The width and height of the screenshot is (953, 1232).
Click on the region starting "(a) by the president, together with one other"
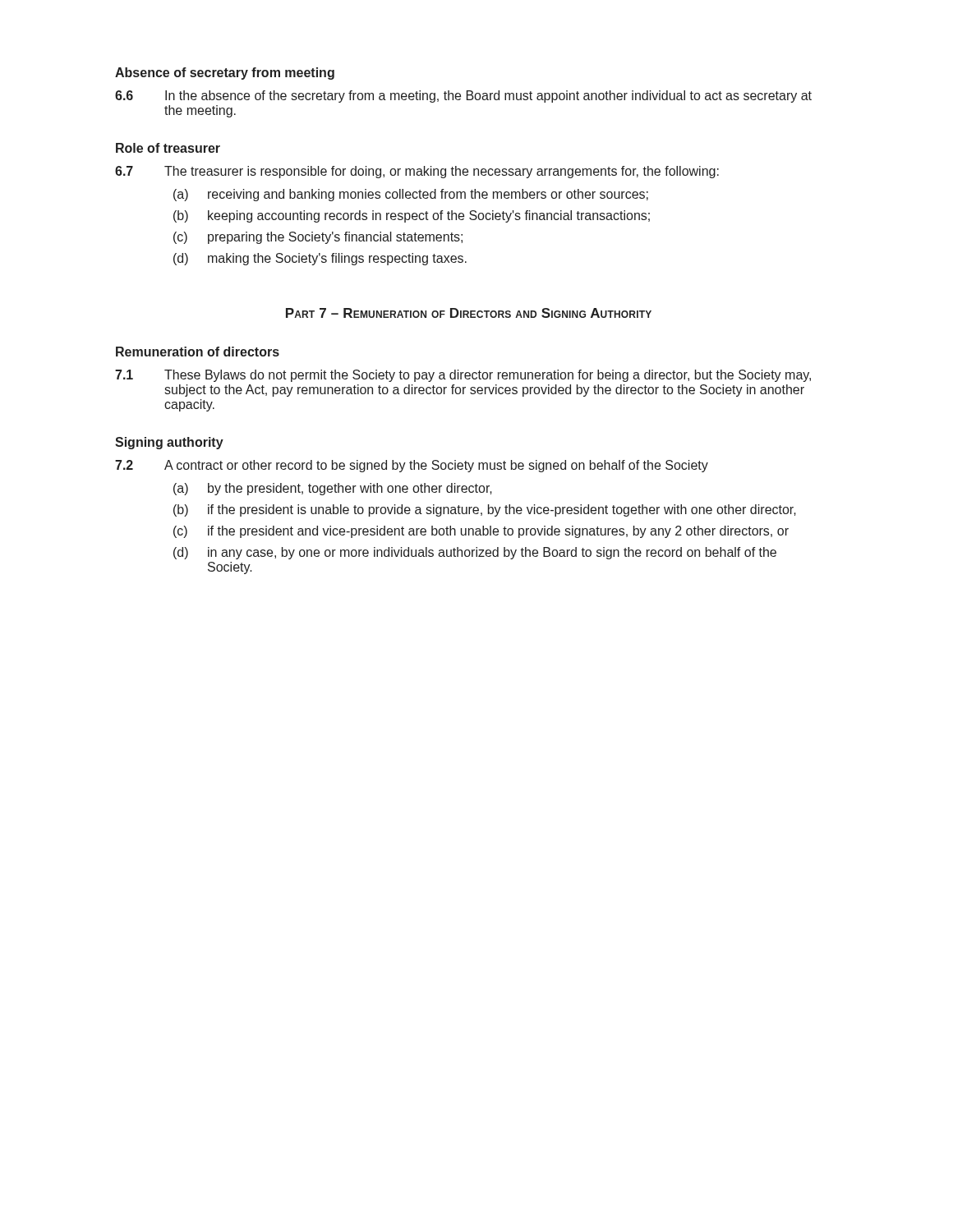(497, 489)
